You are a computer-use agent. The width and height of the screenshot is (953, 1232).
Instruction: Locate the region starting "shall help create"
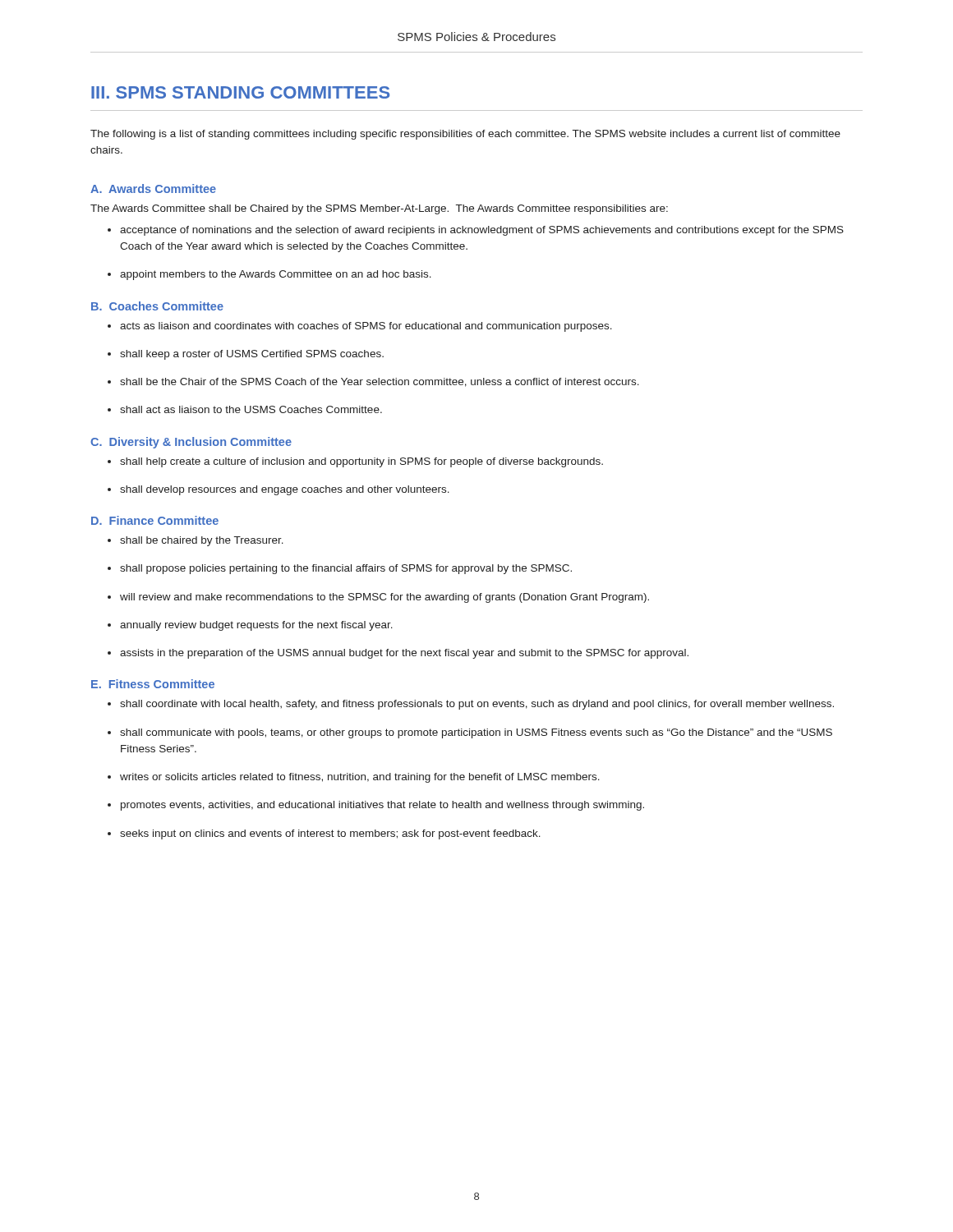tap(476, 461)
